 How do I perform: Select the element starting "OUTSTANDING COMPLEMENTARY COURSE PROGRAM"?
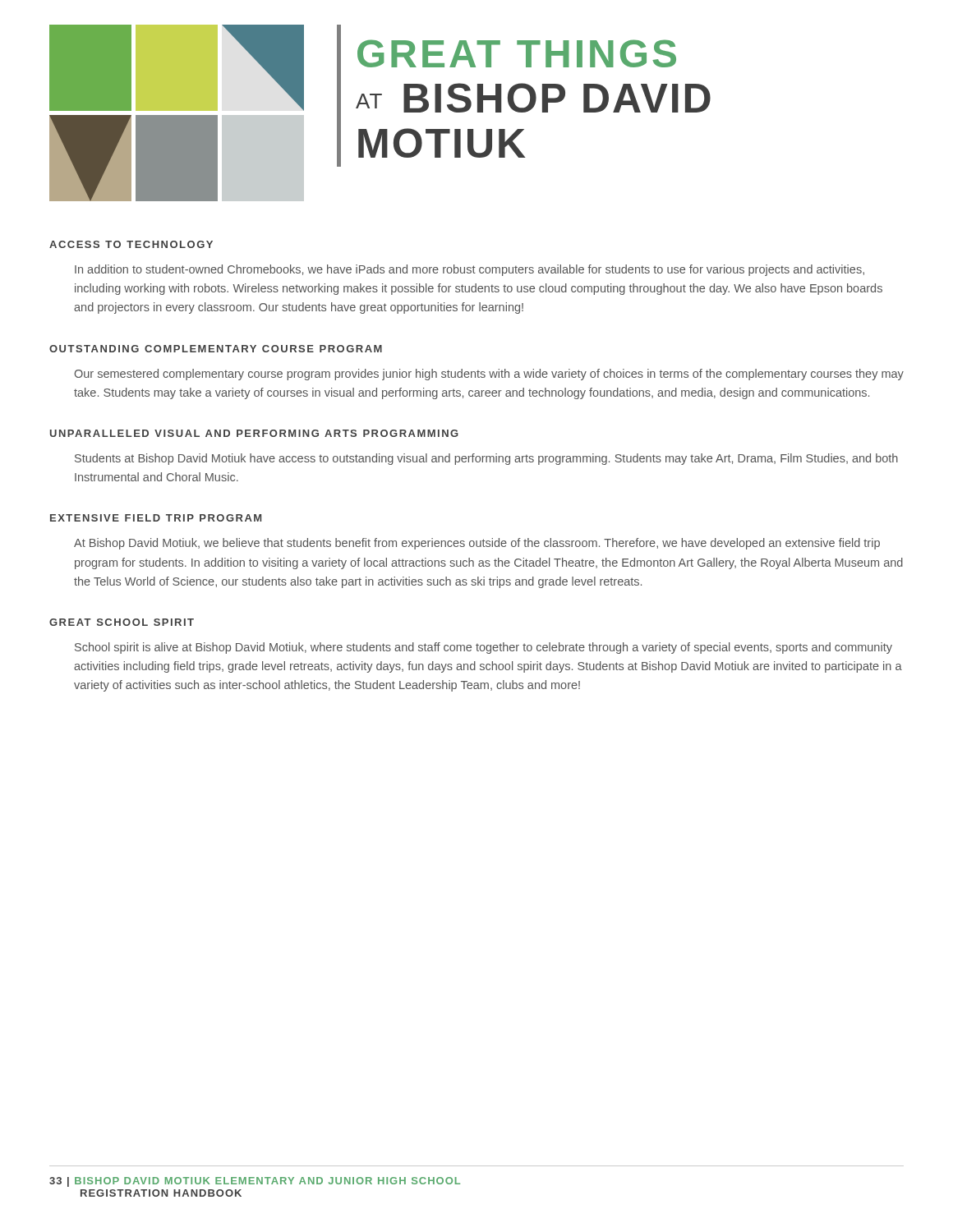point(216,348)
